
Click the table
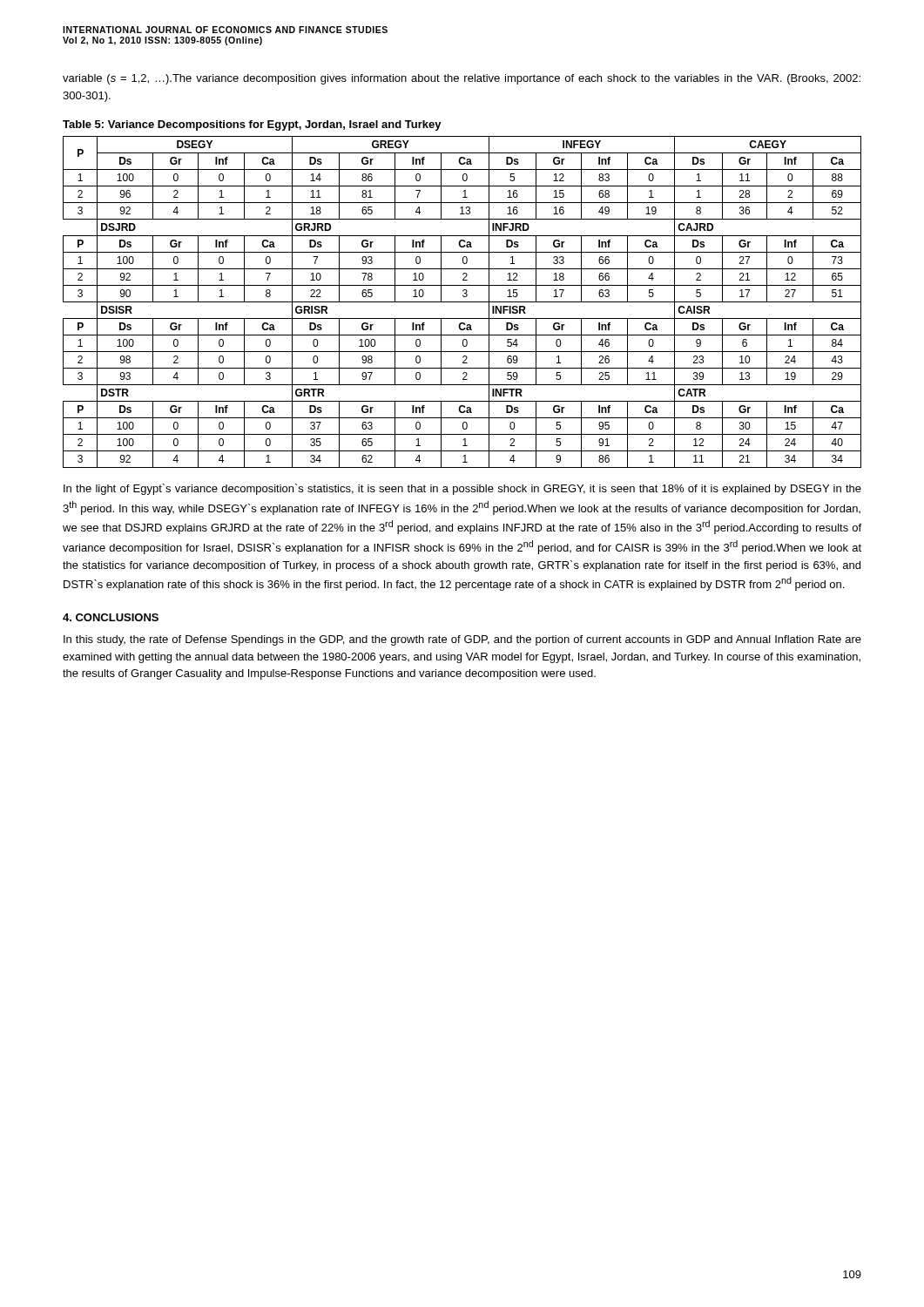pos(462,302)
